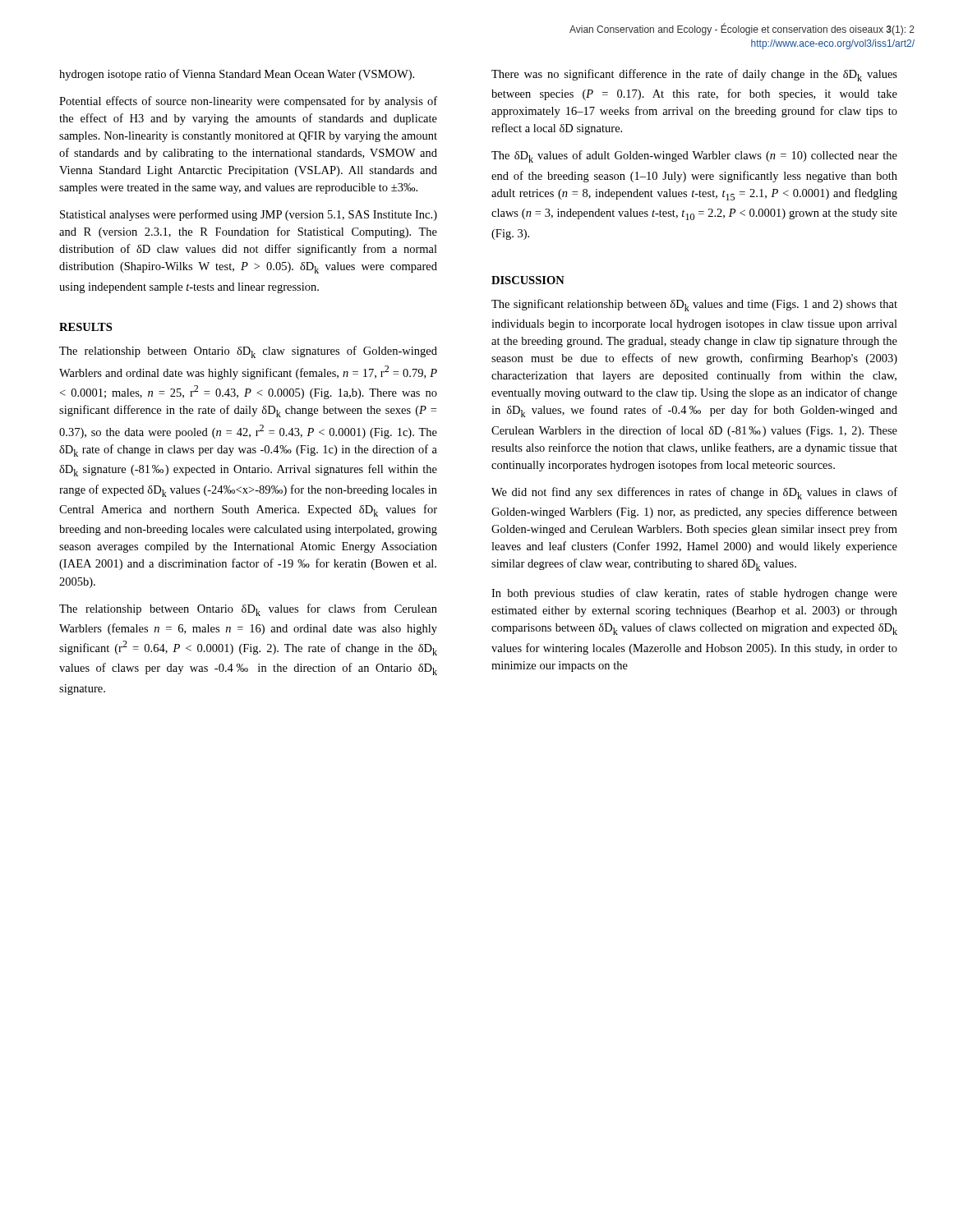Click the passage that begins "We did not"
The height and width of the screenshot is (1232, 954).
(x=694, y=529)
